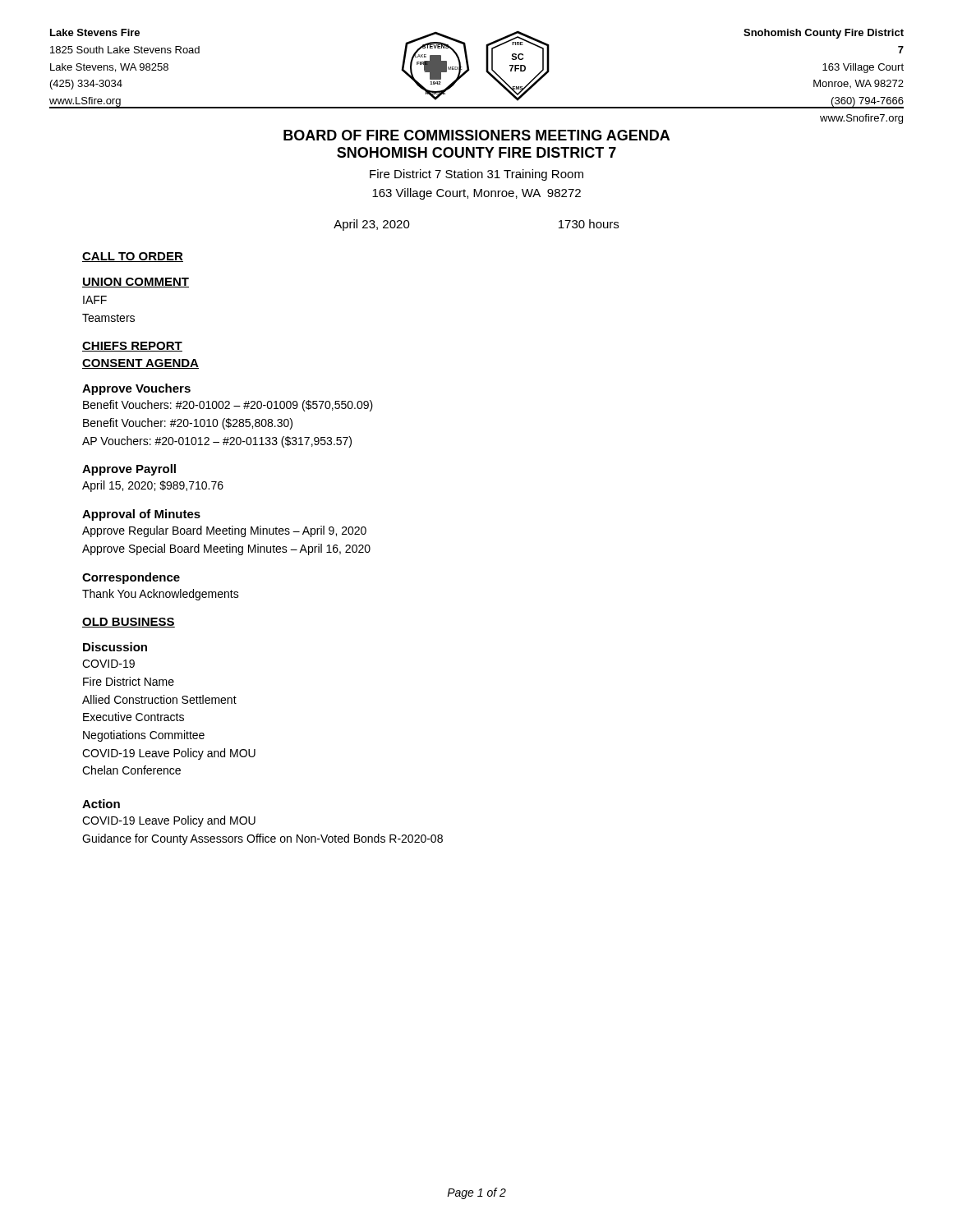
Task: Click on the element starting "Correspondence Thank You Acknowledgements"
Action: pos(131,578)
